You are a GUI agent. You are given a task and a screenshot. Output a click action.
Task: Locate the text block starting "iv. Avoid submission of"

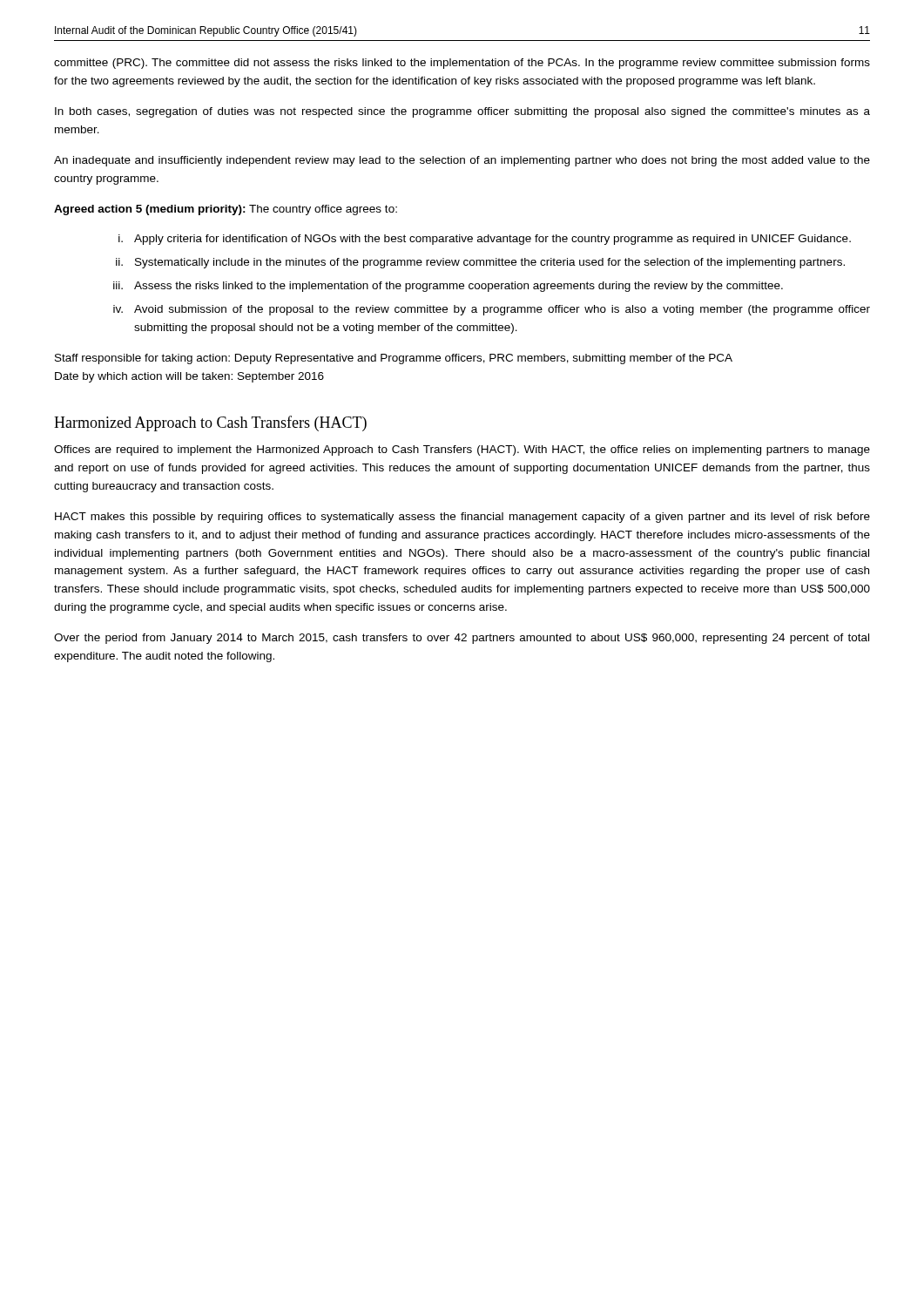click(479, 319)
